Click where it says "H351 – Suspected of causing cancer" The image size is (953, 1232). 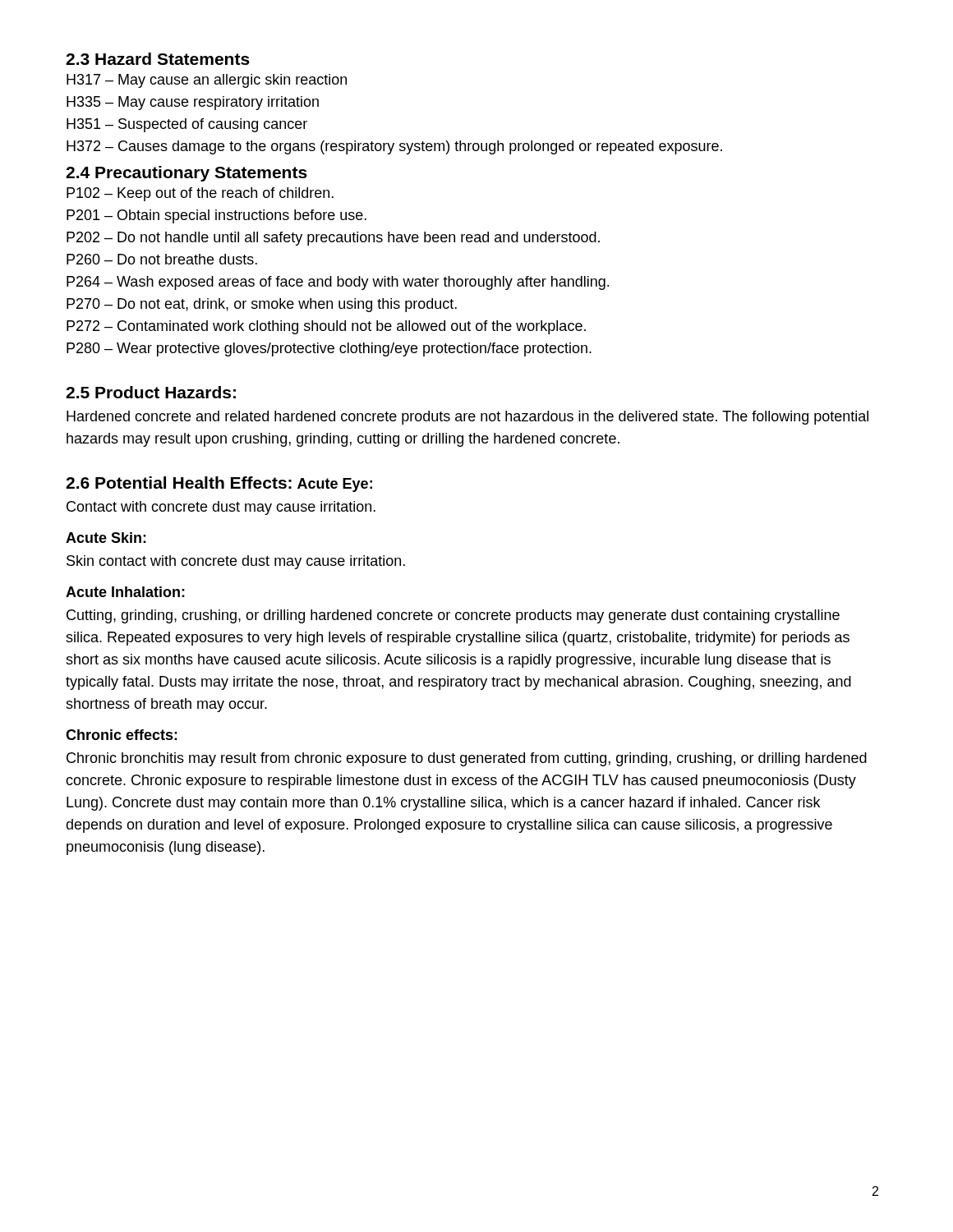point(187,124)
